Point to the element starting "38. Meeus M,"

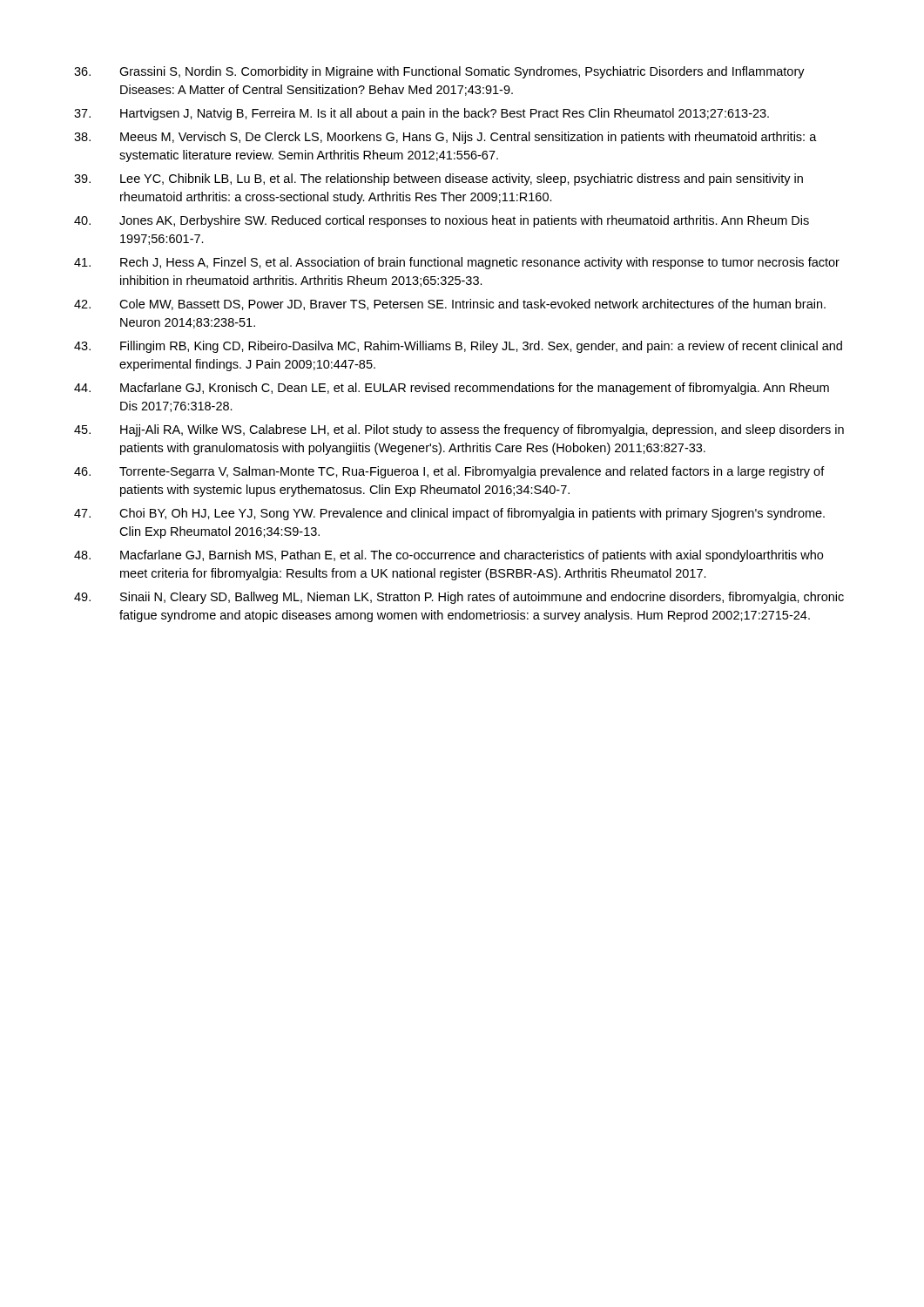coord(462,146)
